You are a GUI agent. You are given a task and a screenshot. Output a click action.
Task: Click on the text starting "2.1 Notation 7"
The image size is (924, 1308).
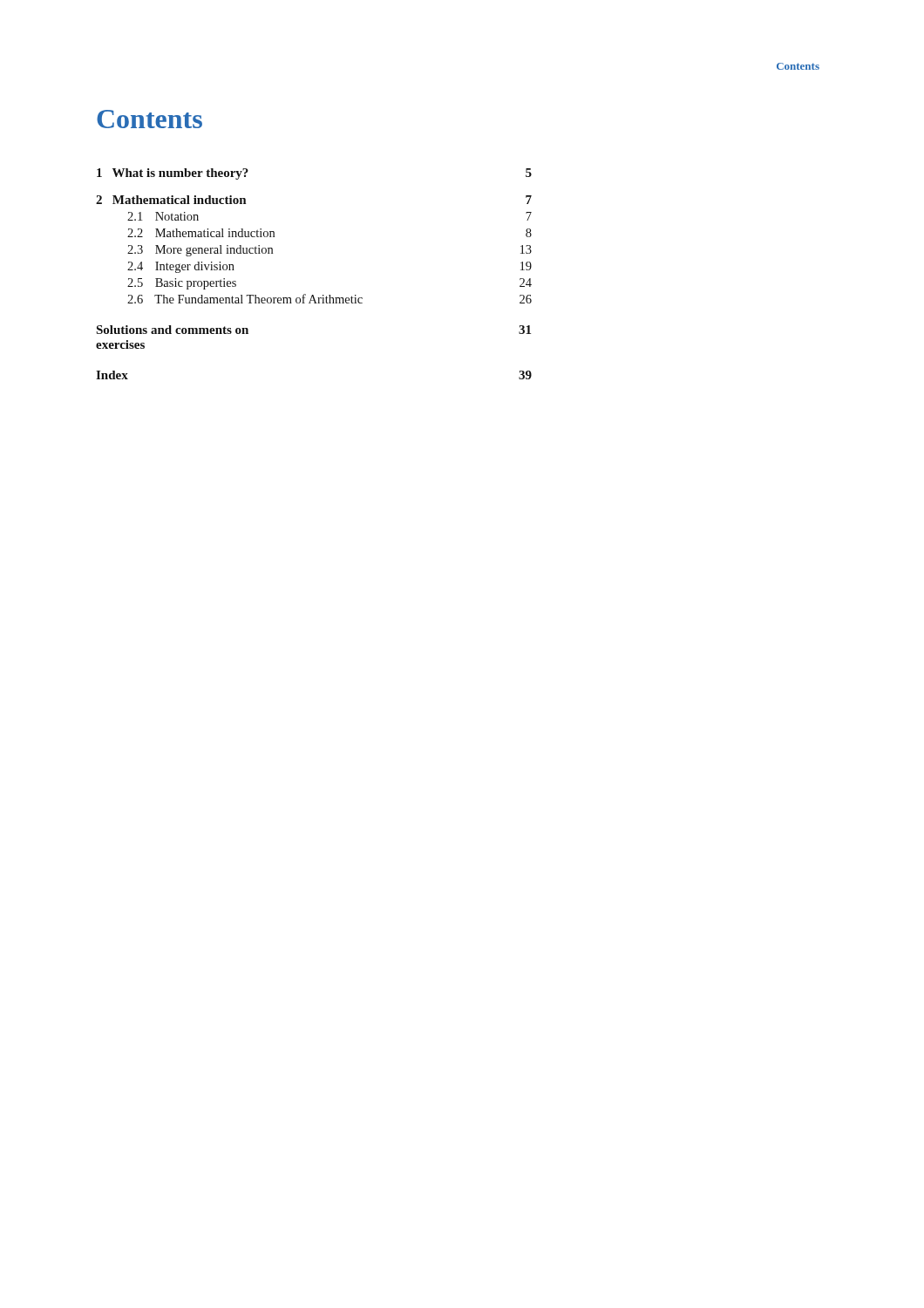(x=180, y=216)
